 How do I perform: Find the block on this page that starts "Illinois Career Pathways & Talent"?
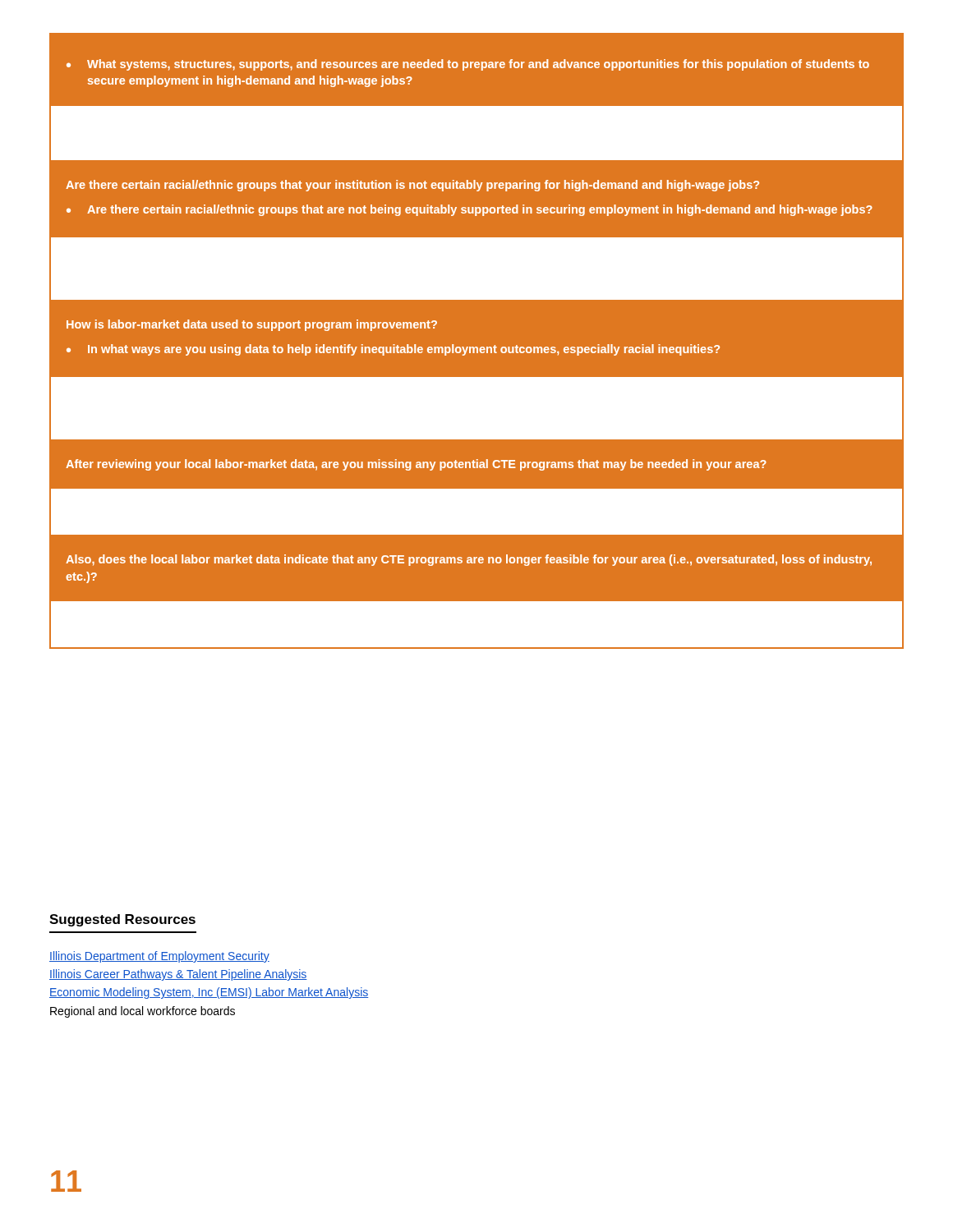(178, 975)
